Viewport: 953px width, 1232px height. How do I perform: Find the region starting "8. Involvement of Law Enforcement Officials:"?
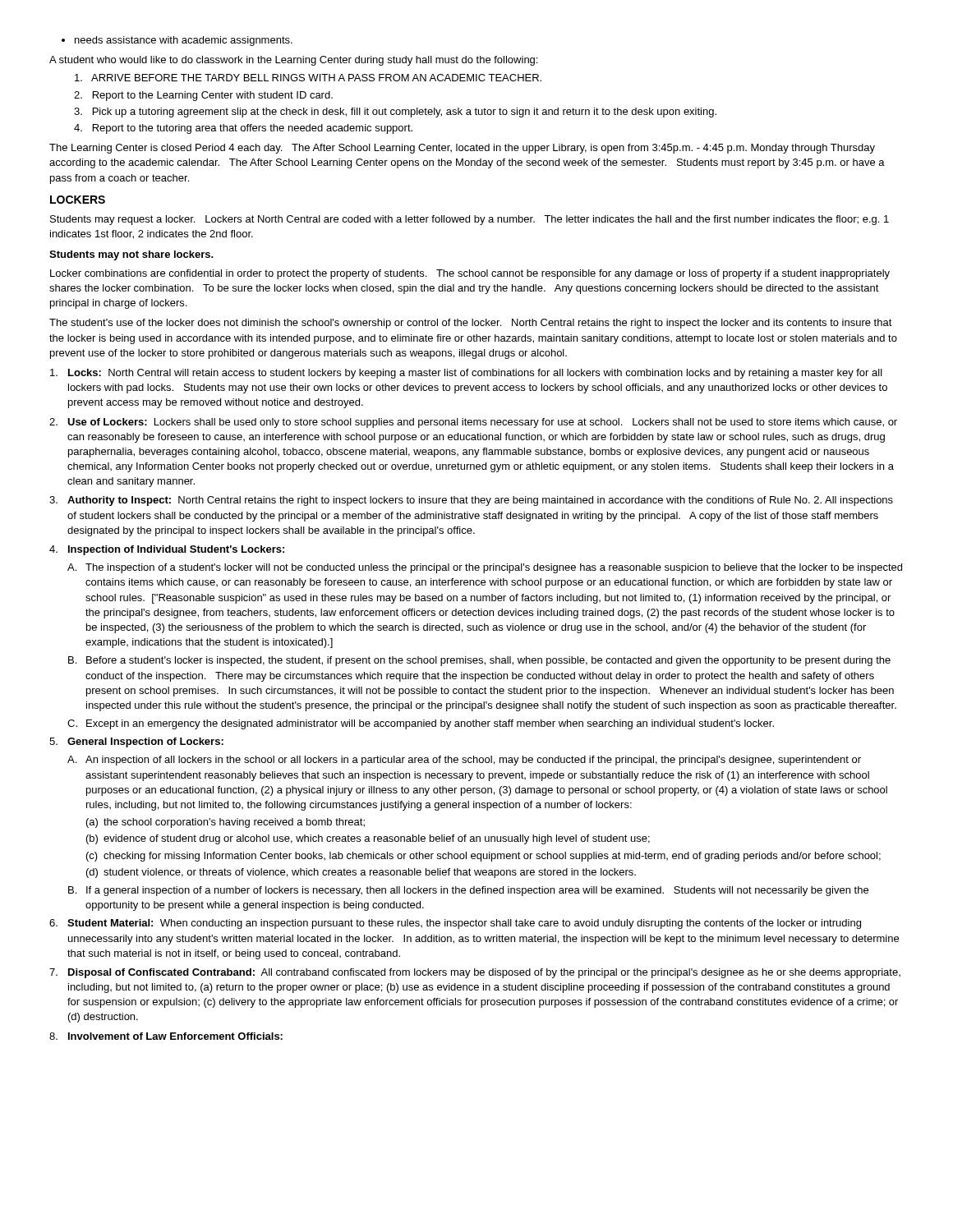[x=166, y=1036]
